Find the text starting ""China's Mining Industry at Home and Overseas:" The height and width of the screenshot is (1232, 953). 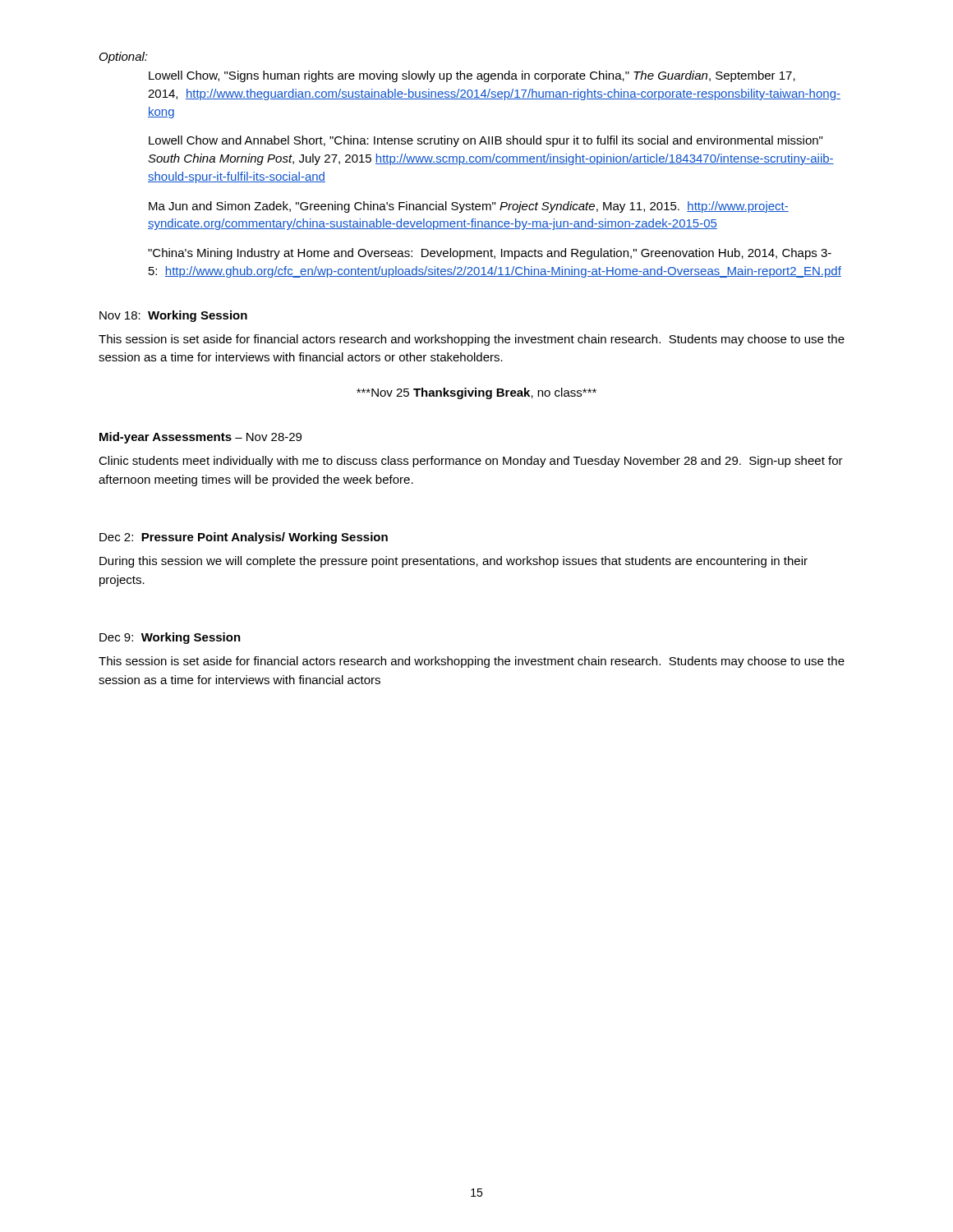coord(495,261)
